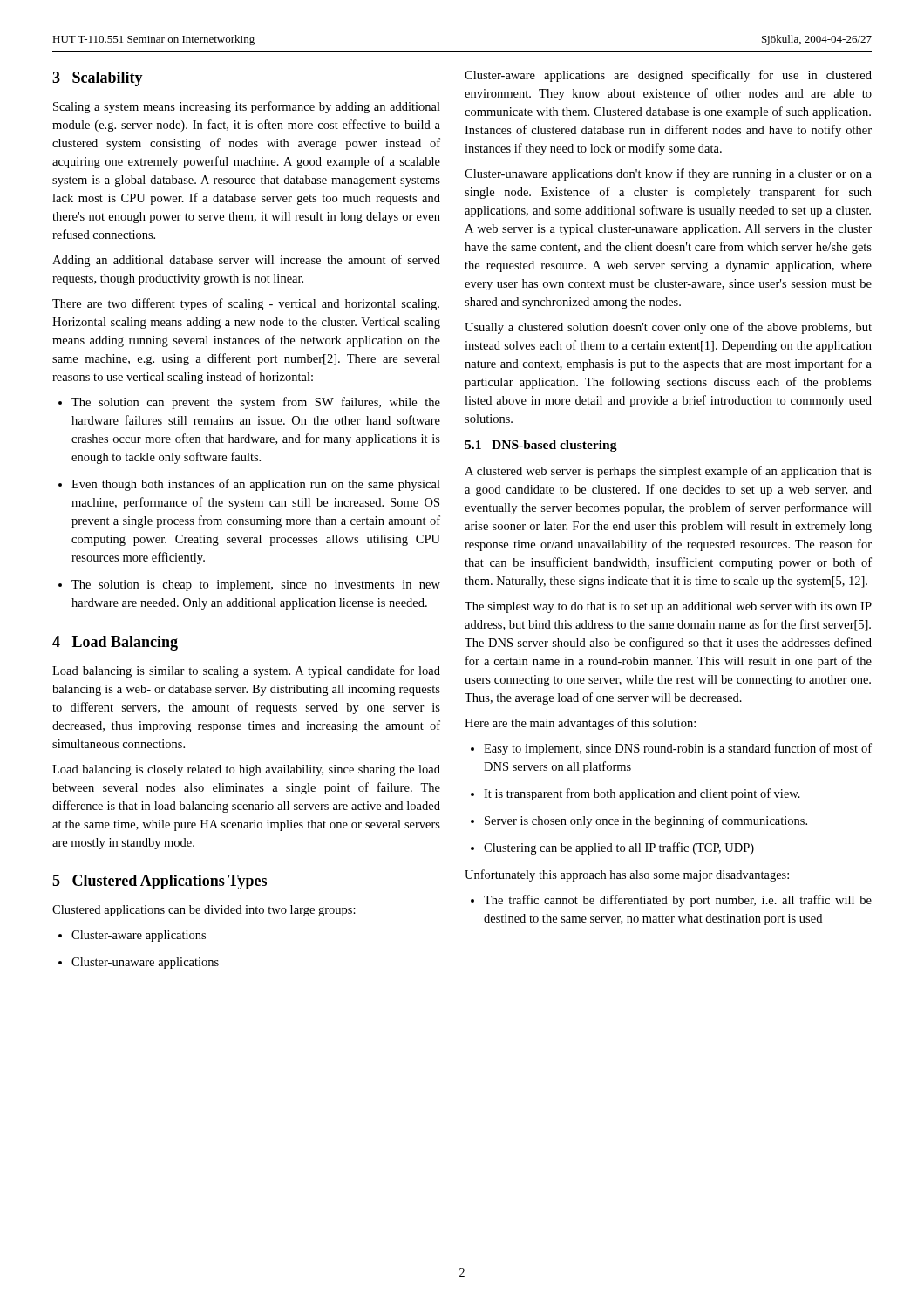This screenshot has width=924, height=1308.
Task: Where is the passage that starts "Clustering can be applied to all IP traffic"?
Action: (619, 848)
